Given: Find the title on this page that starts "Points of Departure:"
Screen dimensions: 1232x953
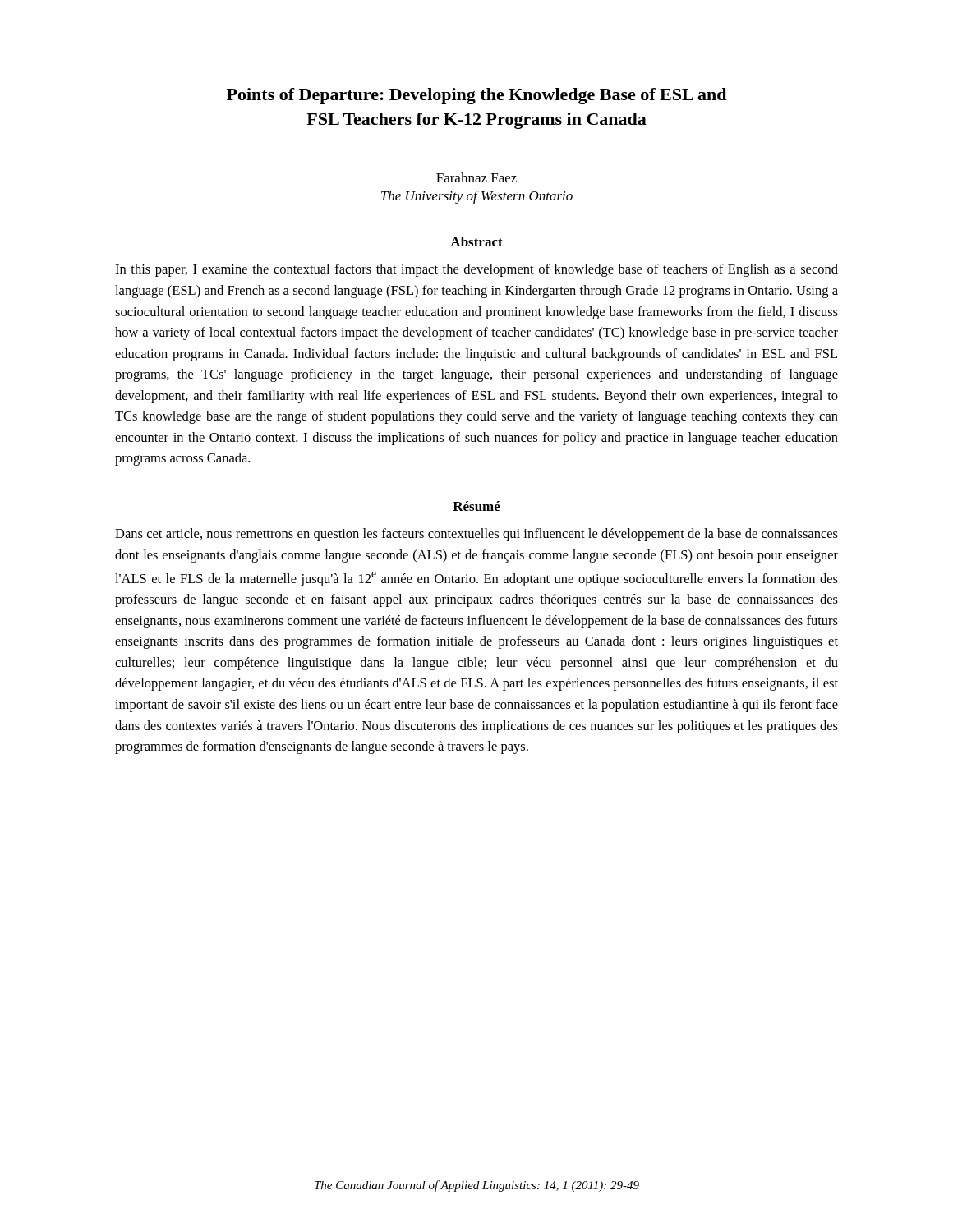Looking at the screenshot, I should tap(476, 107).
